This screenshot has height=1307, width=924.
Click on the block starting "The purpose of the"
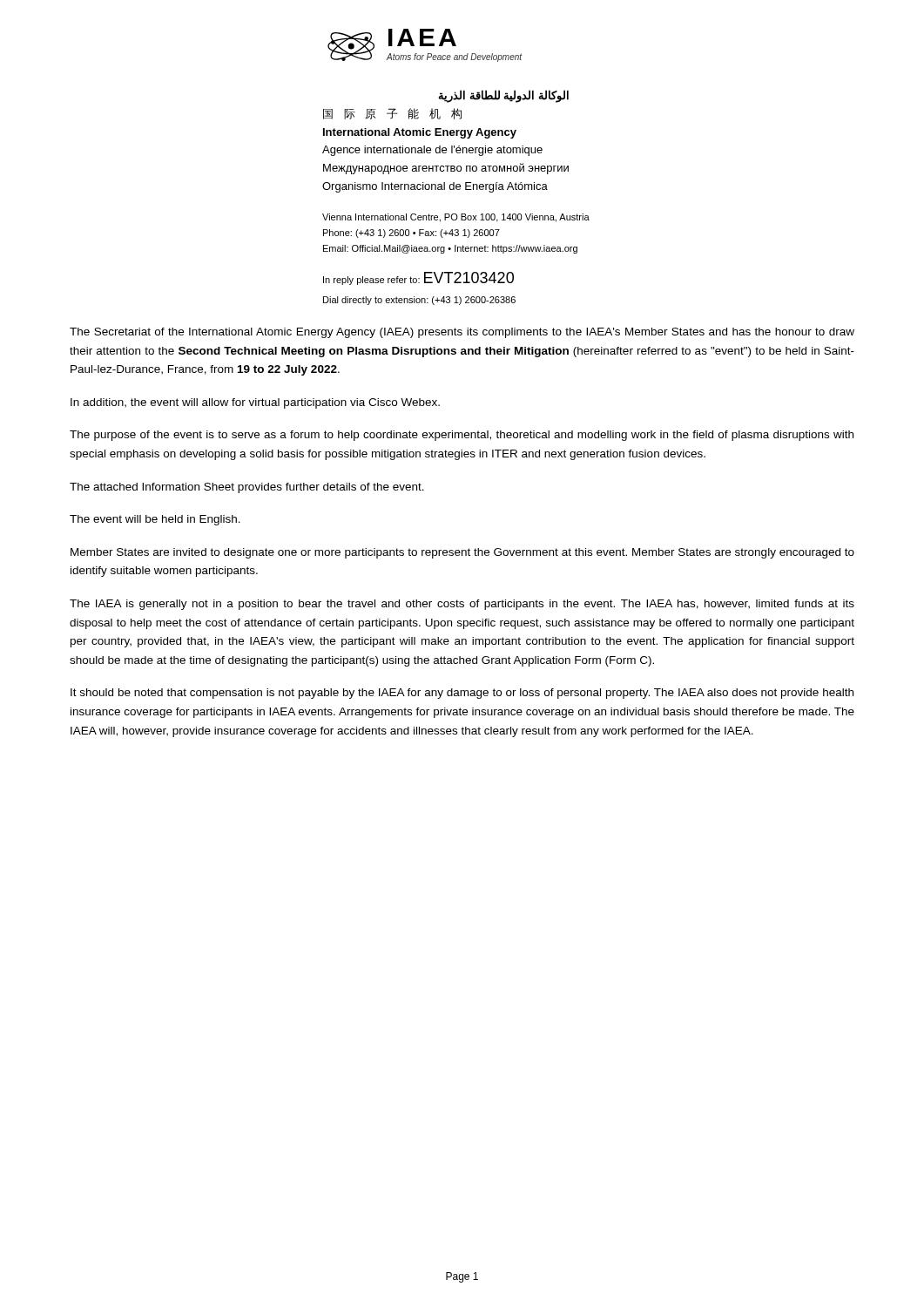(462, 444)
